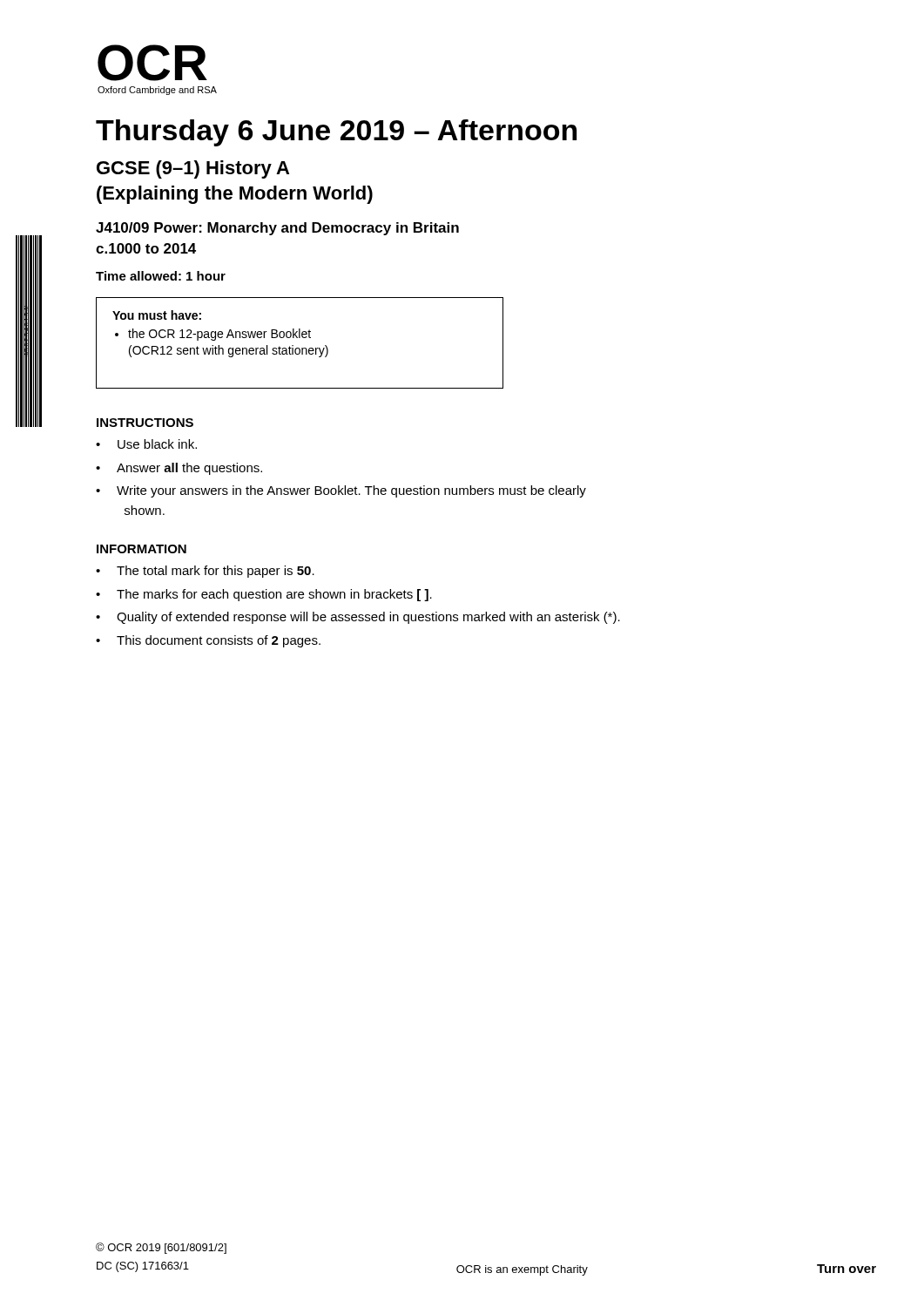Locate the text block starting "• Use black ink."

click(x=146, y=444)
